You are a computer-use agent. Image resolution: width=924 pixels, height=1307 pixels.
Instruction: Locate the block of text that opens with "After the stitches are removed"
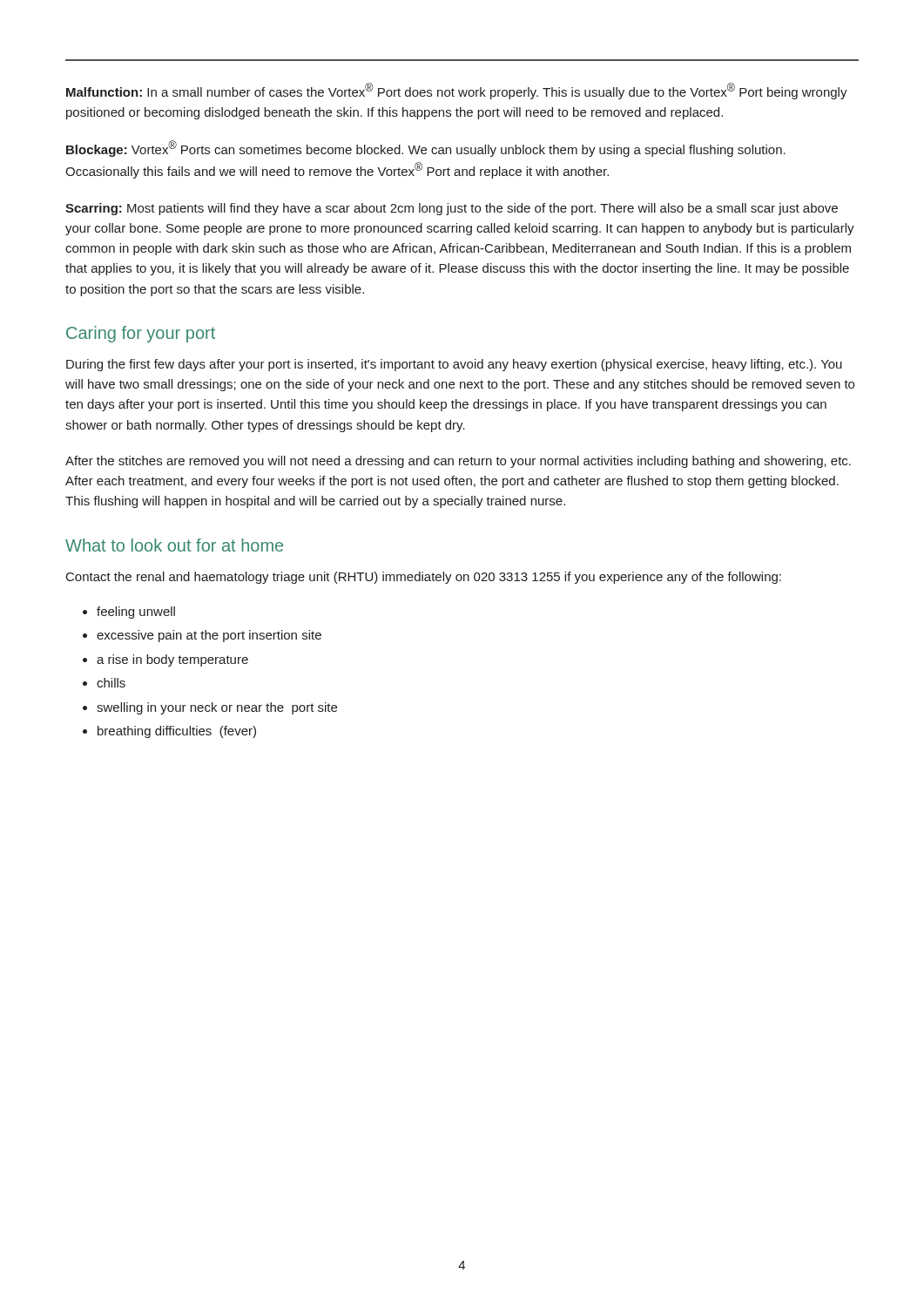[x=459, y=481]
